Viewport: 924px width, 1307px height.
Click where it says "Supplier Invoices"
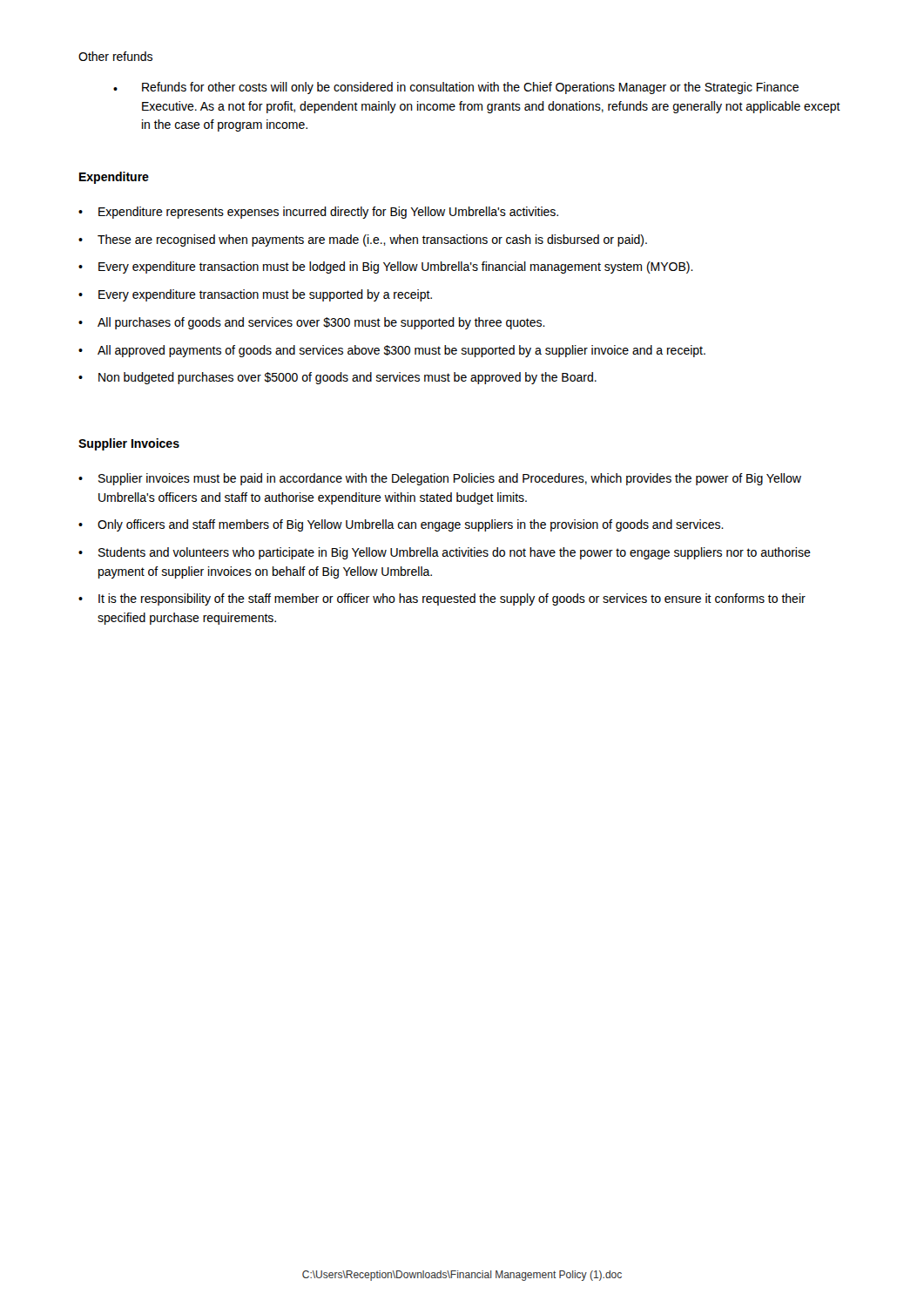tap(129, 443)
